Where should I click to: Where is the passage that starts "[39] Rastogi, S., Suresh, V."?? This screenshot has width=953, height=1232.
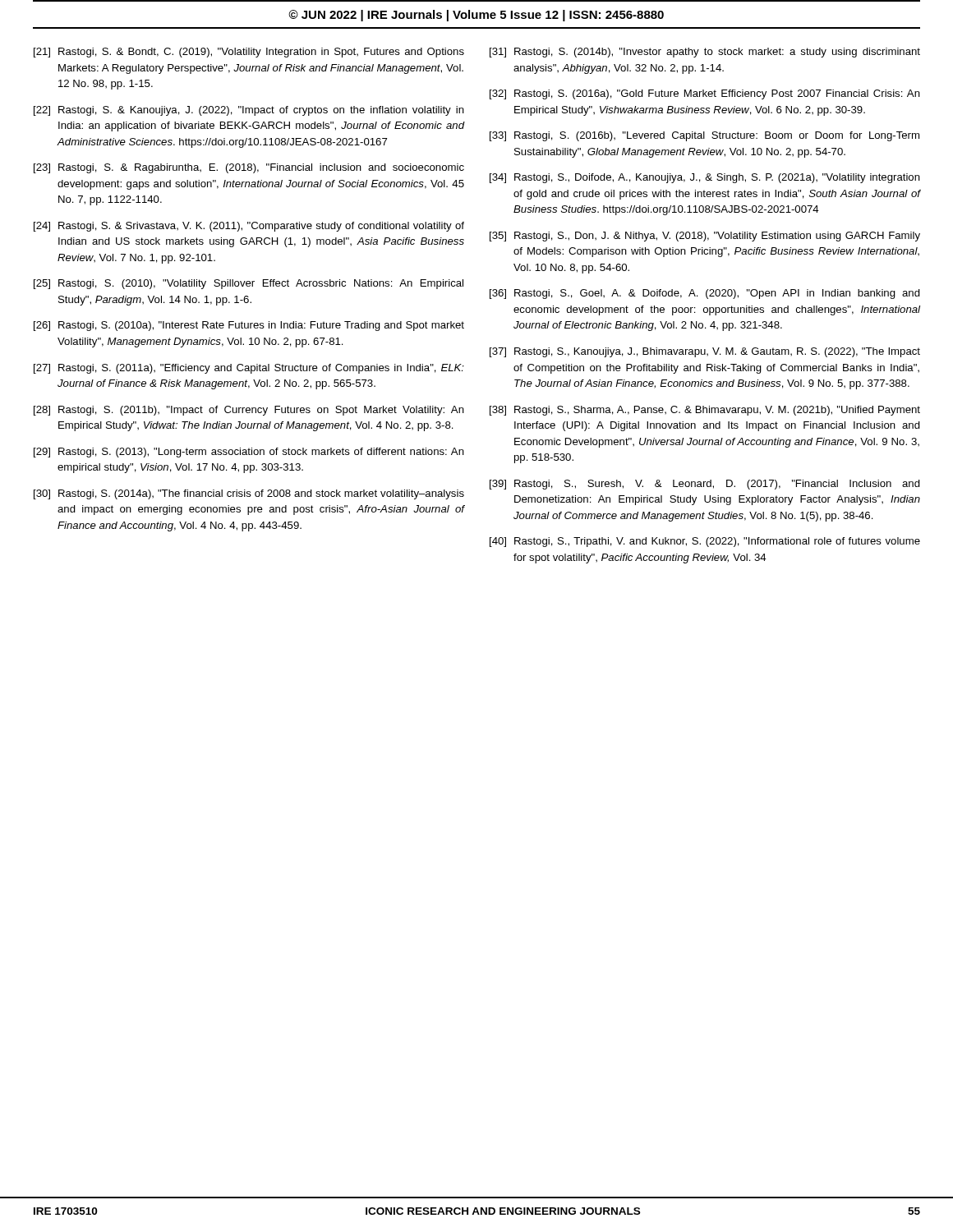coord(704,499)
